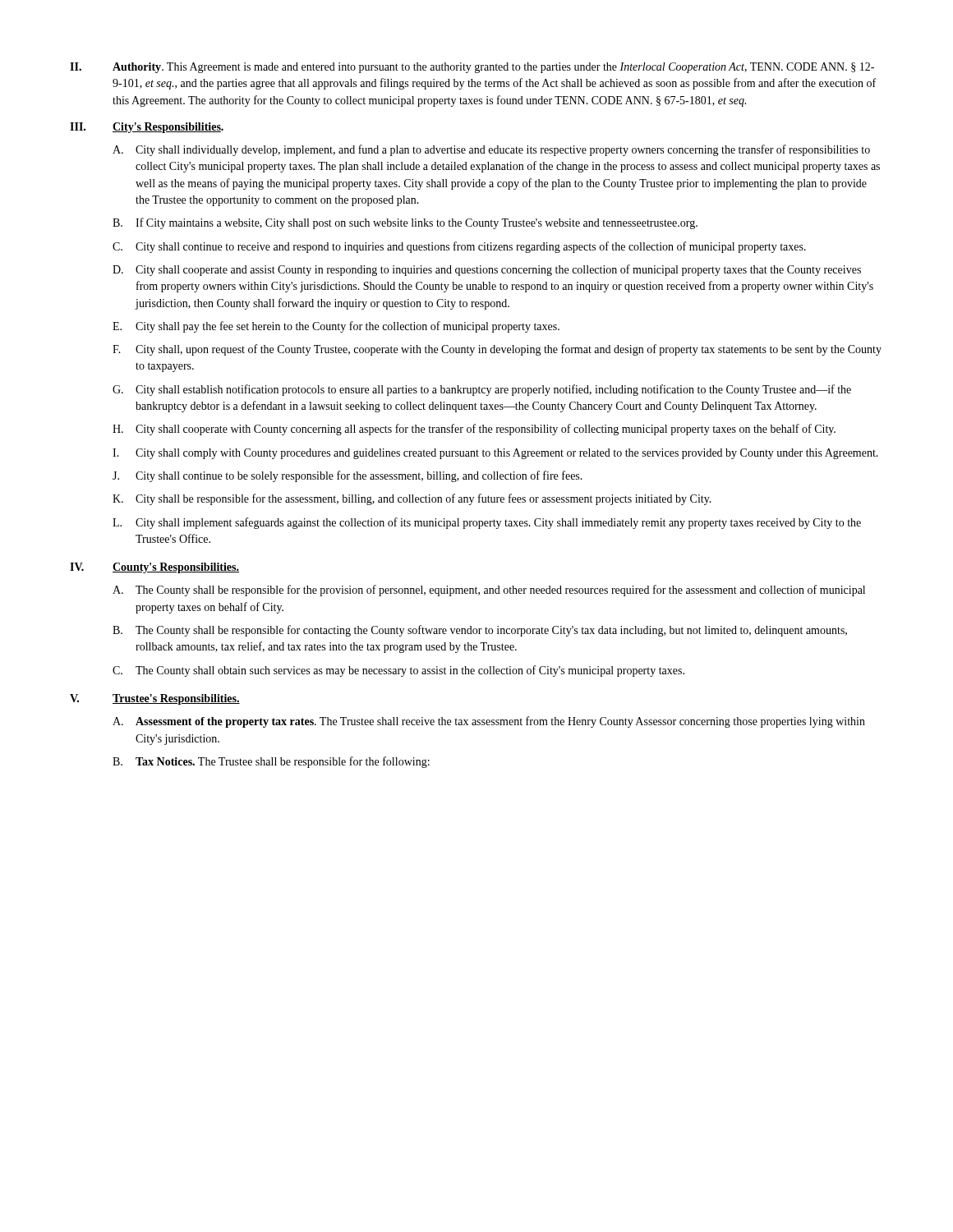Navigate to the text block starting "V. Trustee's Responsibilities."
953x1232 pixels.
(x=155, y=699)
